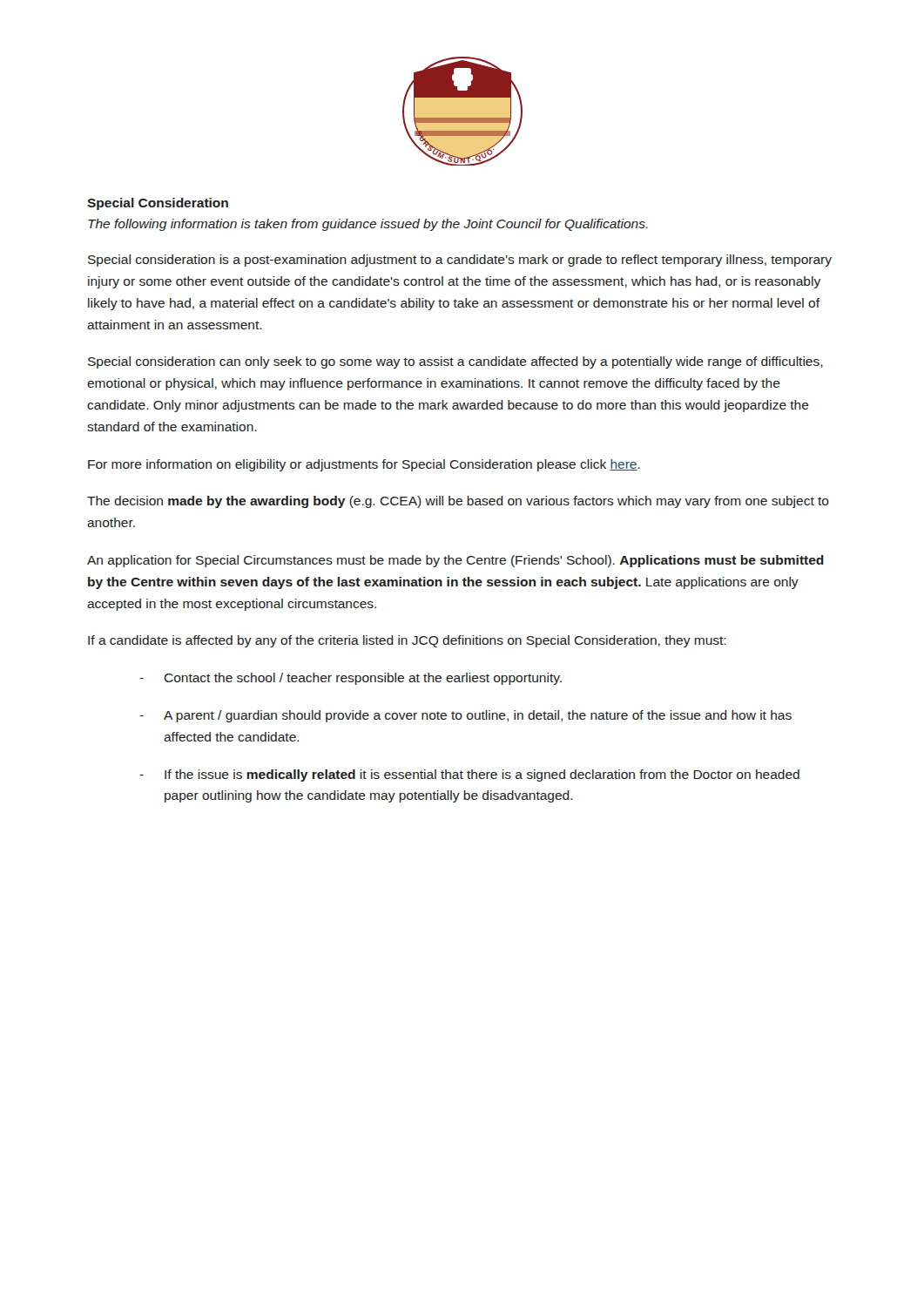Locate the element starting "The following information is taken from"
The image size is (924, 1307).
[368, 223]
